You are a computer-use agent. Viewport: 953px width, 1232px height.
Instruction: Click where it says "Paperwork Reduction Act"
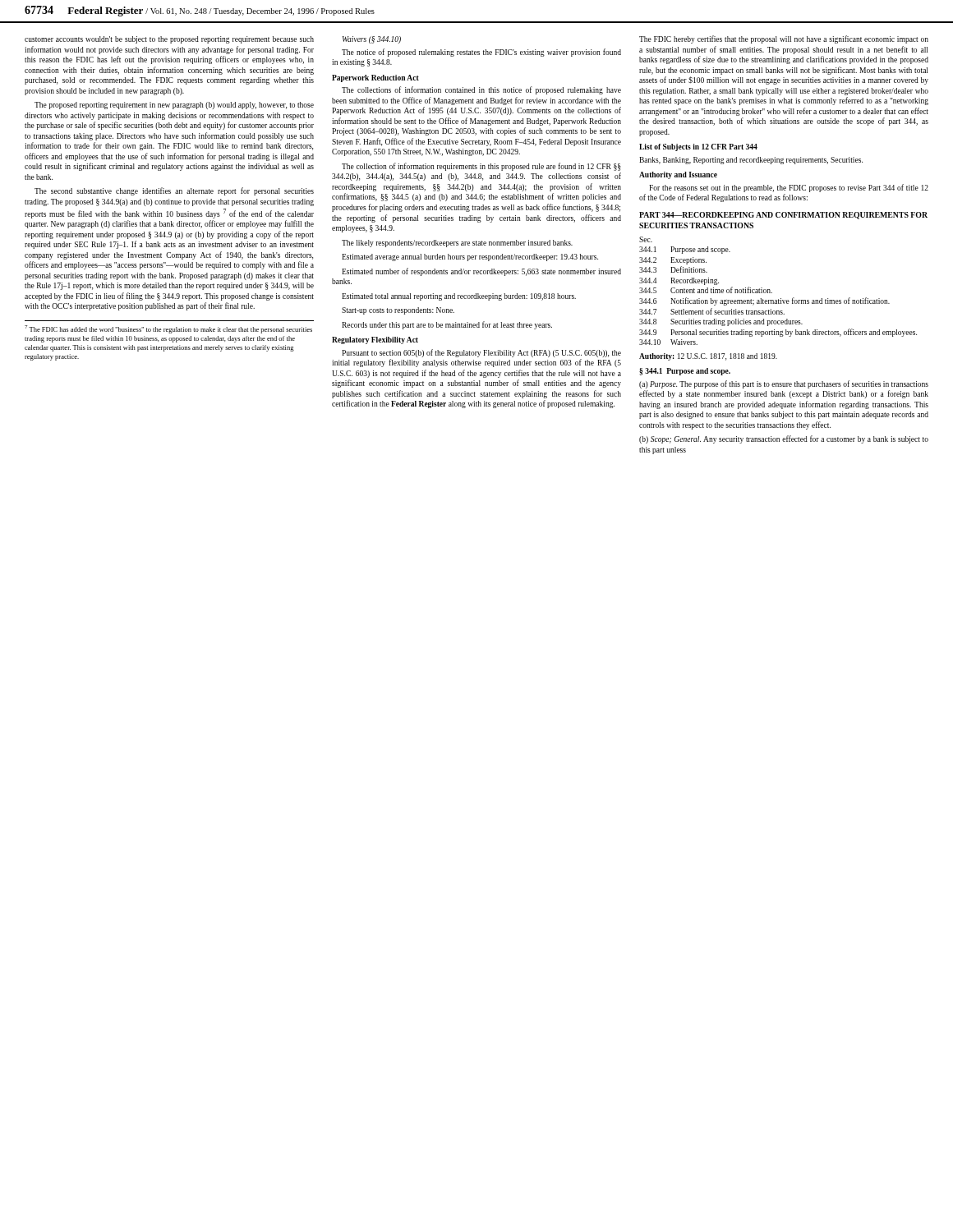(x=476, y=78)
